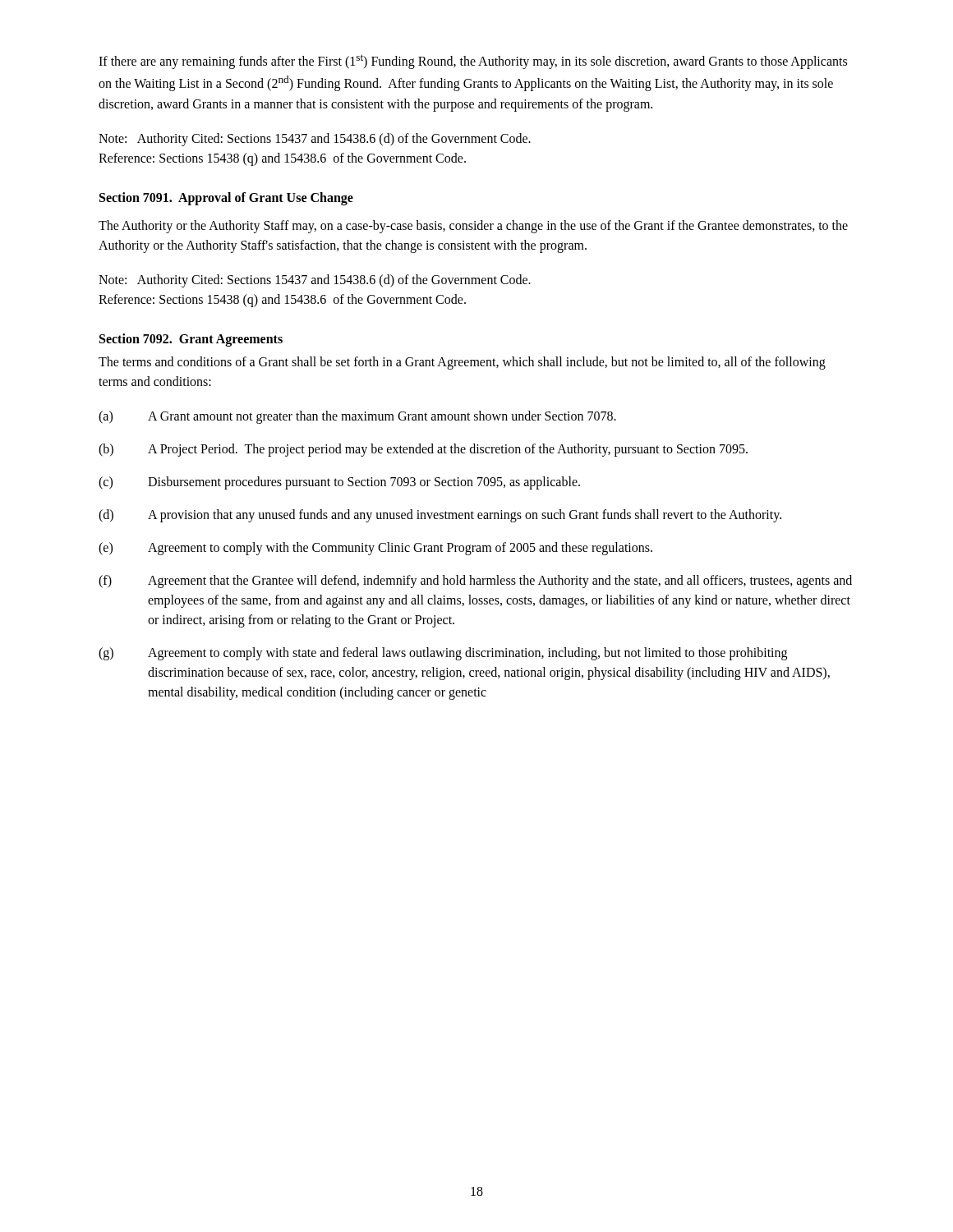Find the block on this page that starts "If there are any"
The width and height of the screenshot is (953, 1232).
(473, 81)
